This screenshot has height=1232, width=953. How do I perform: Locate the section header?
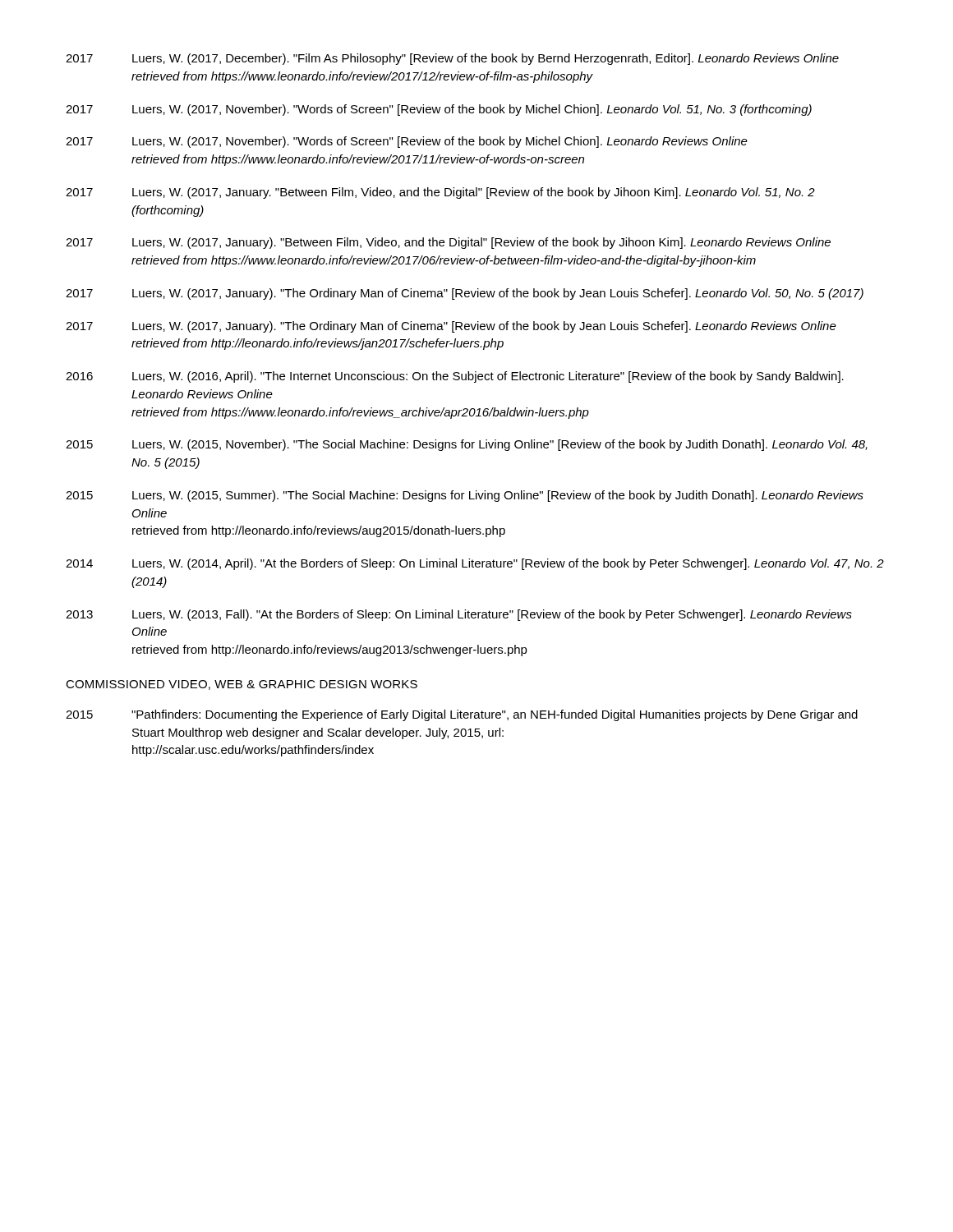pyautogui.click(x=242, y=684)
